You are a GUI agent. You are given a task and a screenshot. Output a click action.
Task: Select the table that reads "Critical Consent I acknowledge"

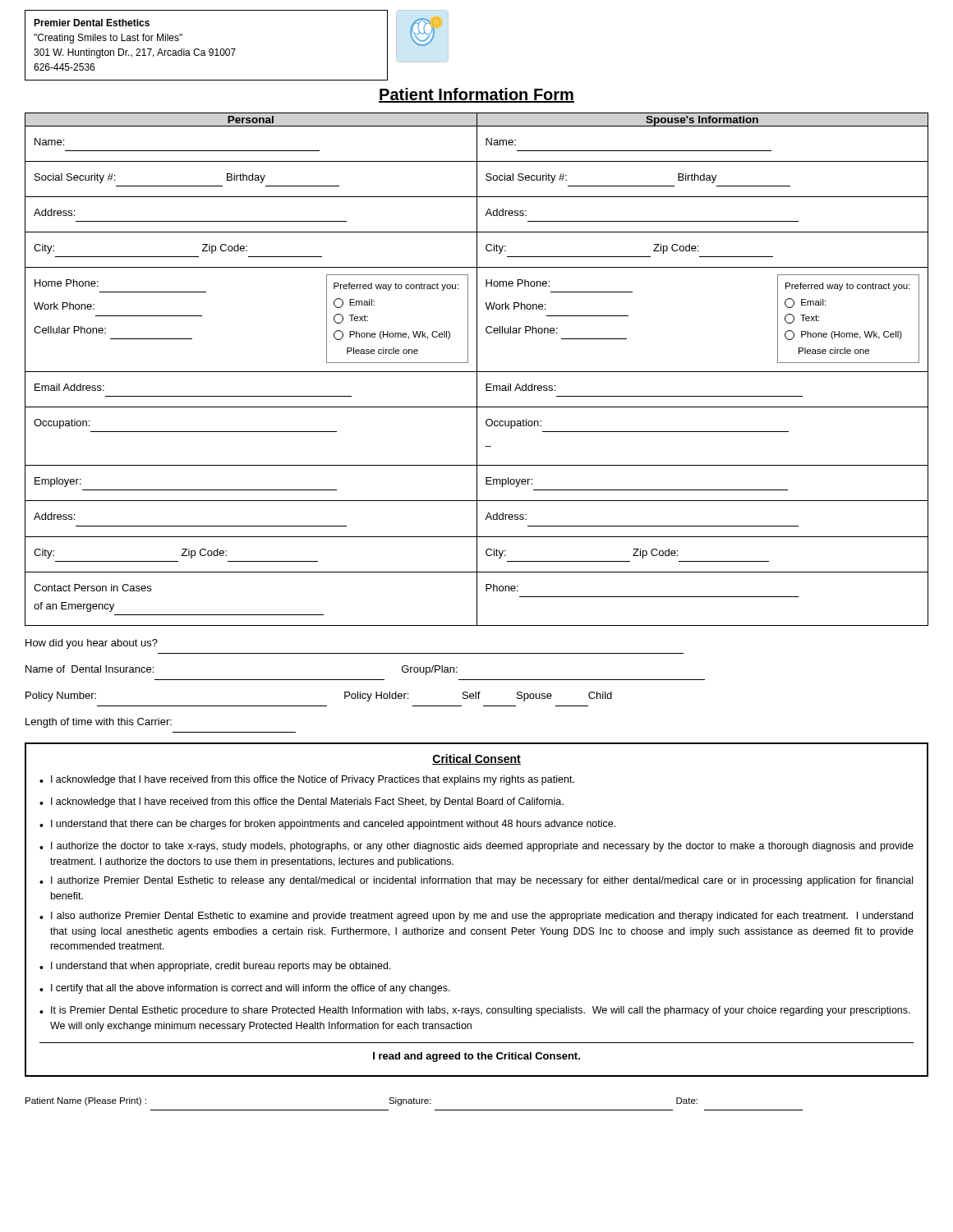[x=476, y=909]
